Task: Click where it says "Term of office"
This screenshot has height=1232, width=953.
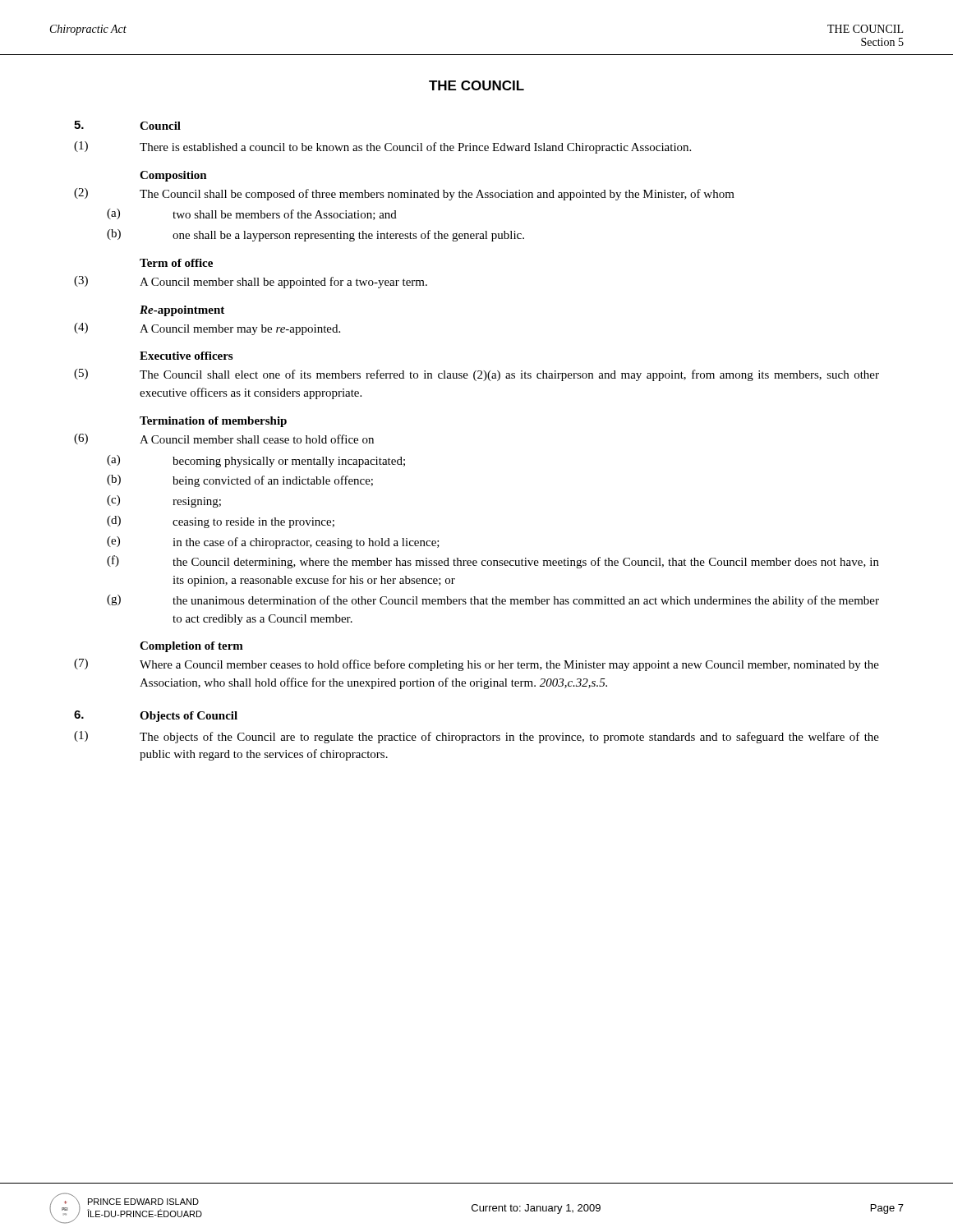Action: click(176, 263)
